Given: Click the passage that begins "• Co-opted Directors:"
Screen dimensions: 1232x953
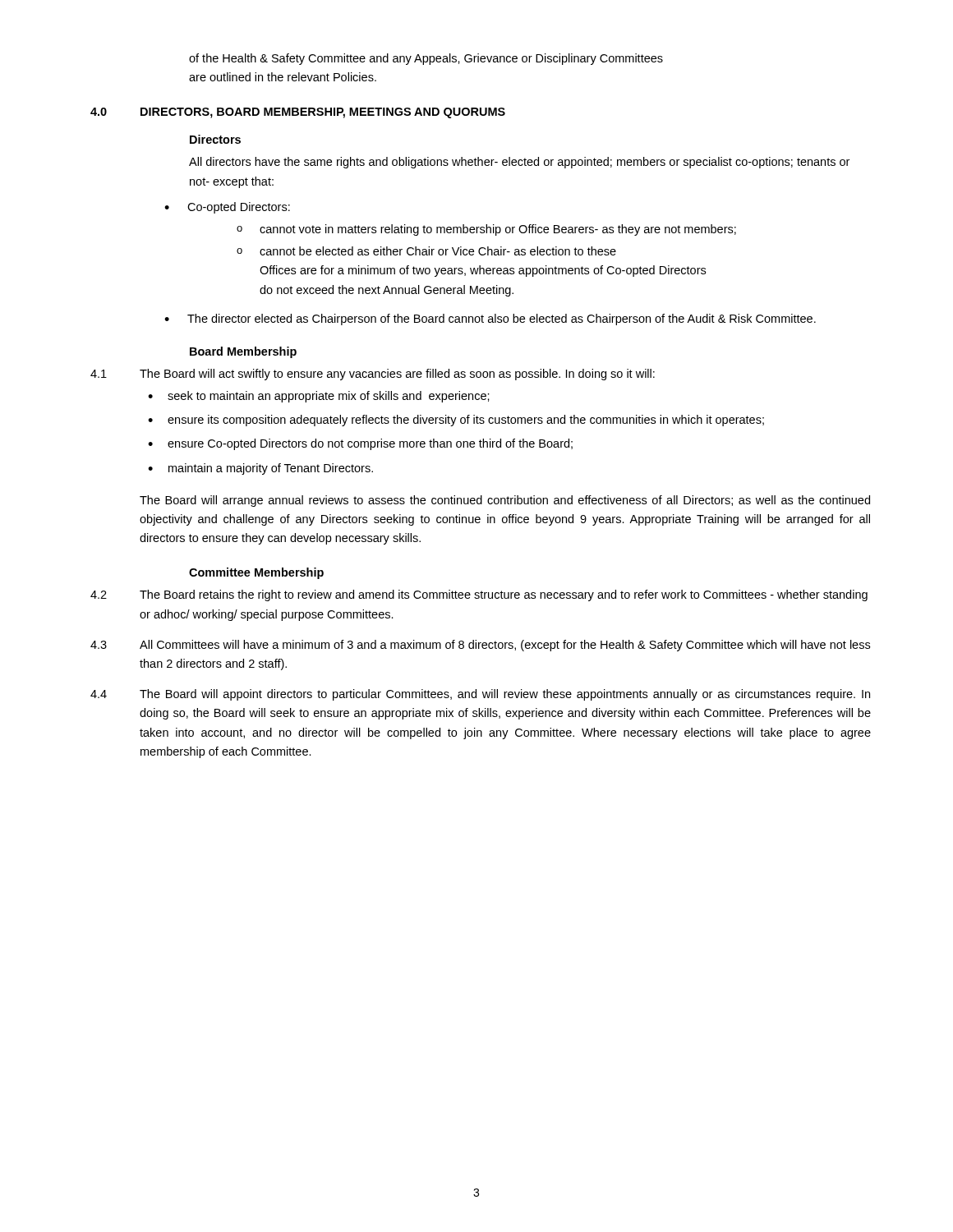Looking at the screenshot, I should click(x=518, y=250).
